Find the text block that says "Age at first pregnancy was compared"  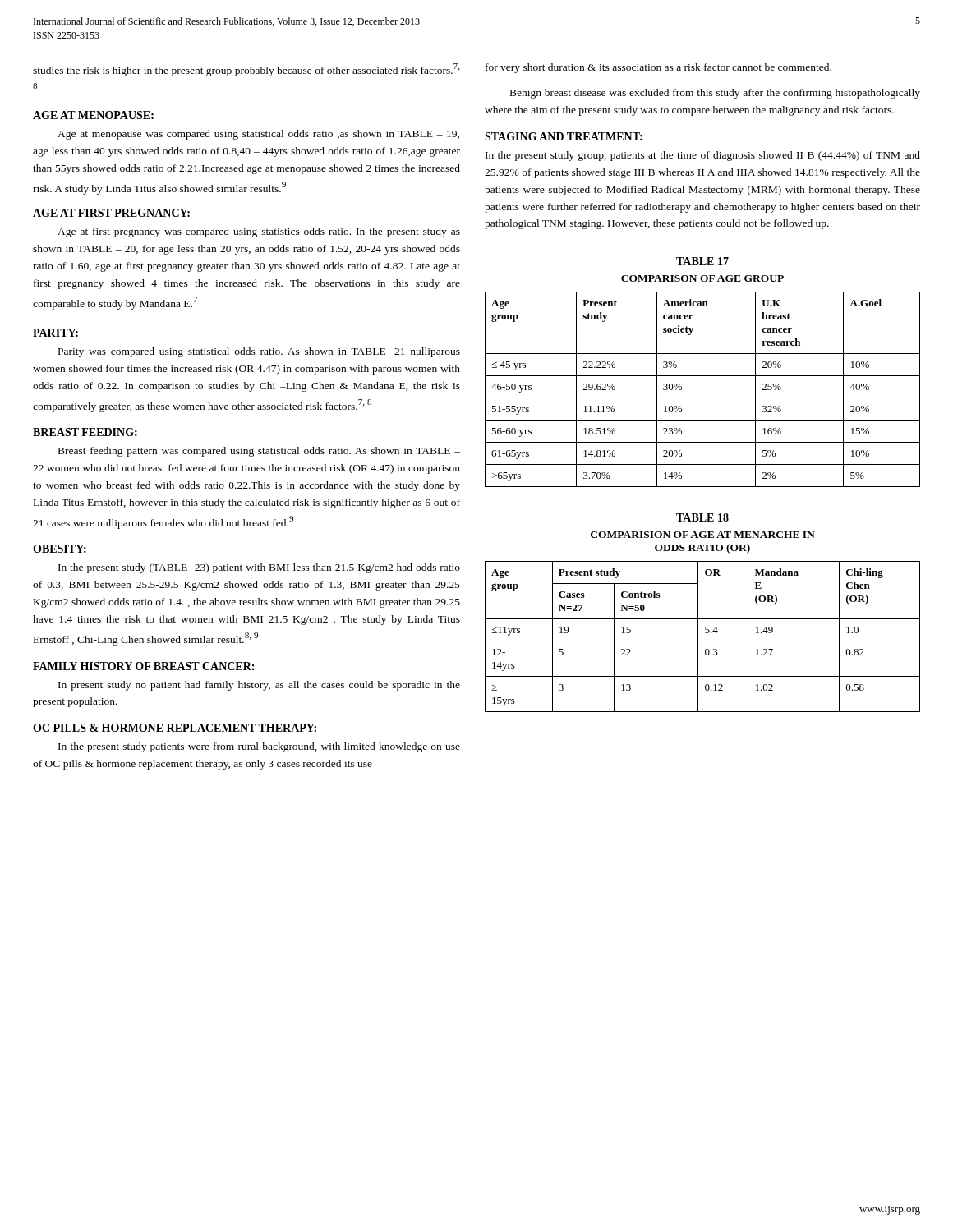[246, 267]
